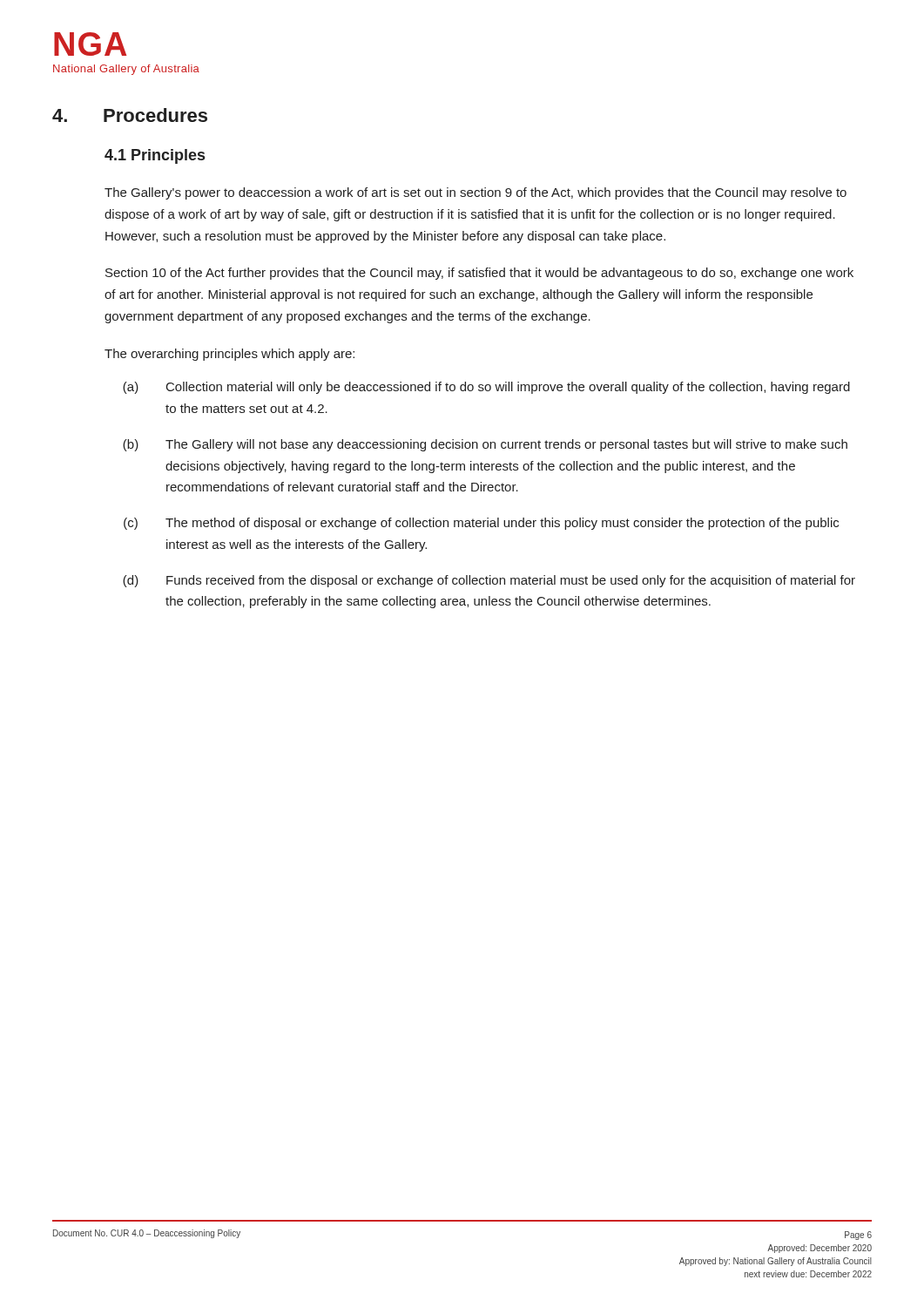The image size is (924, 1307).
Task: Navigate to the passage starting "The overarching principles which"
Action: pyautogui.click(x=230, y=353)
